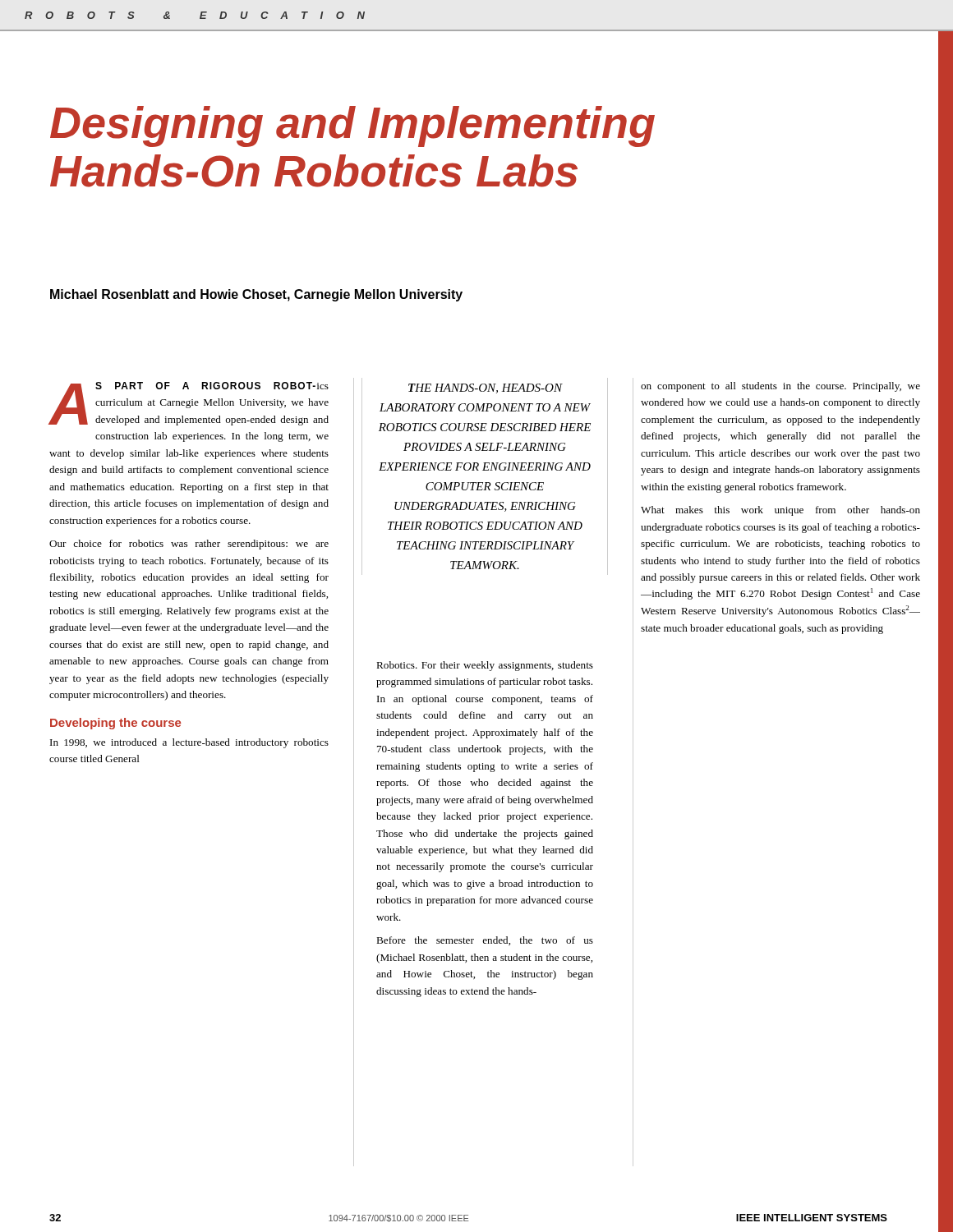Locate the text block that reads "Robotics. For their weekly assignments, students"
953x1232 pixels.
coord(485,828)
